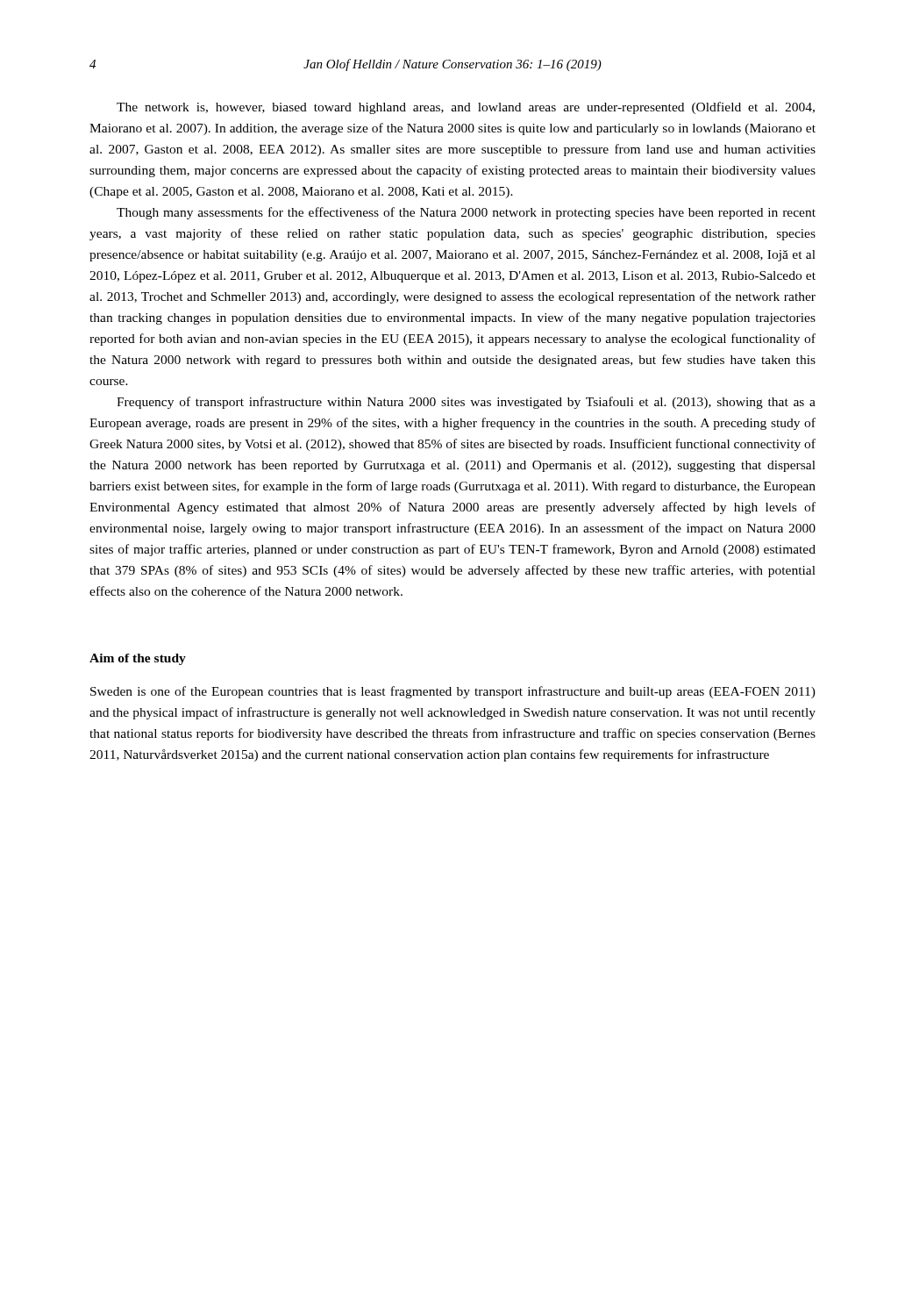Point to the block beginning "Sweden is one of the European countries"
Image resolution: width=905 pixels, height=1316 pixels.
pyautogui.click(x=452, y=723)
